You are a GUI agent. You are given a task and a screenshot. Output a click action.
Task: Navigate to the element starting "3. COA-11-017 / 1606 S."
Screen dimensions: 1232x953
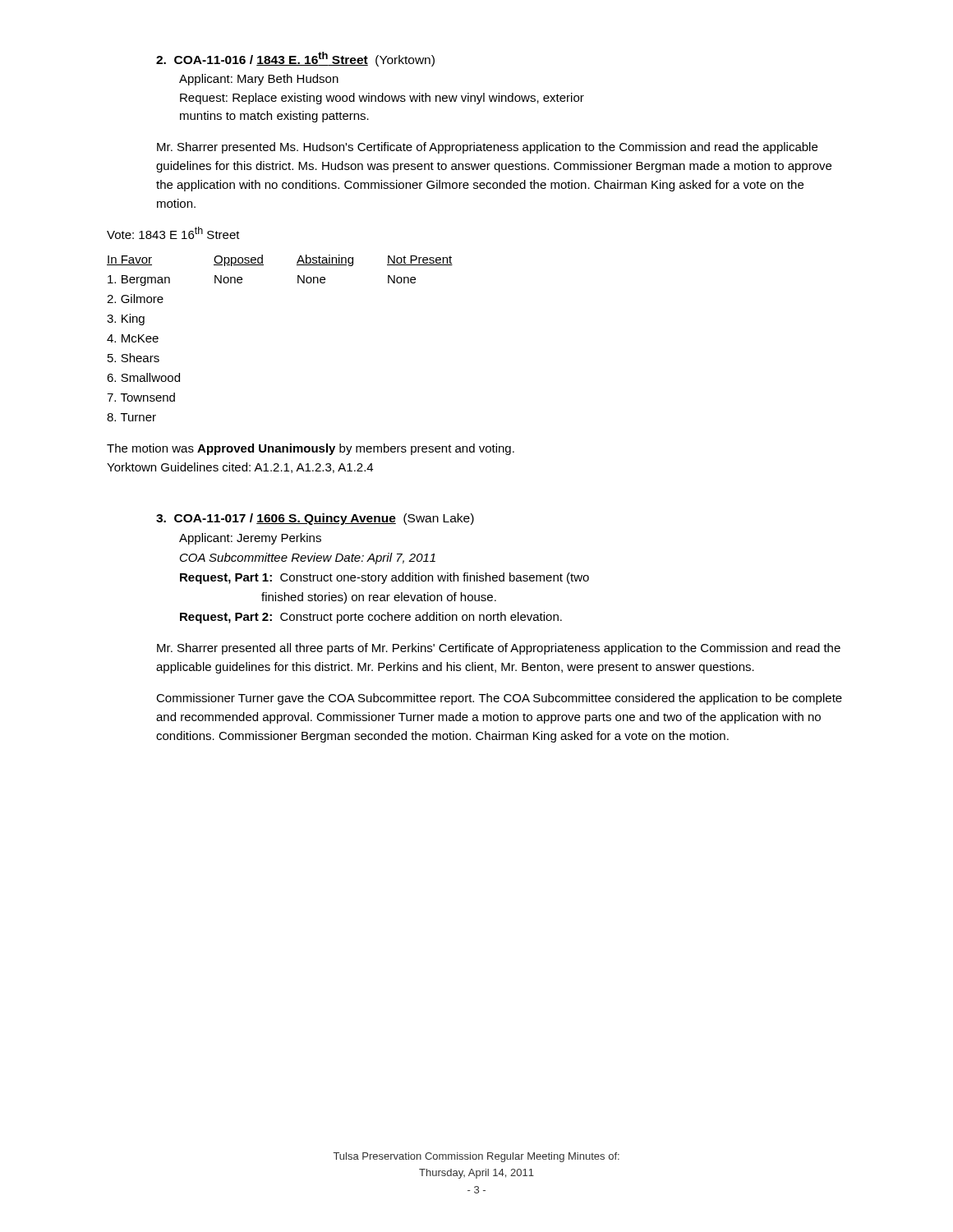pos(501,569)
